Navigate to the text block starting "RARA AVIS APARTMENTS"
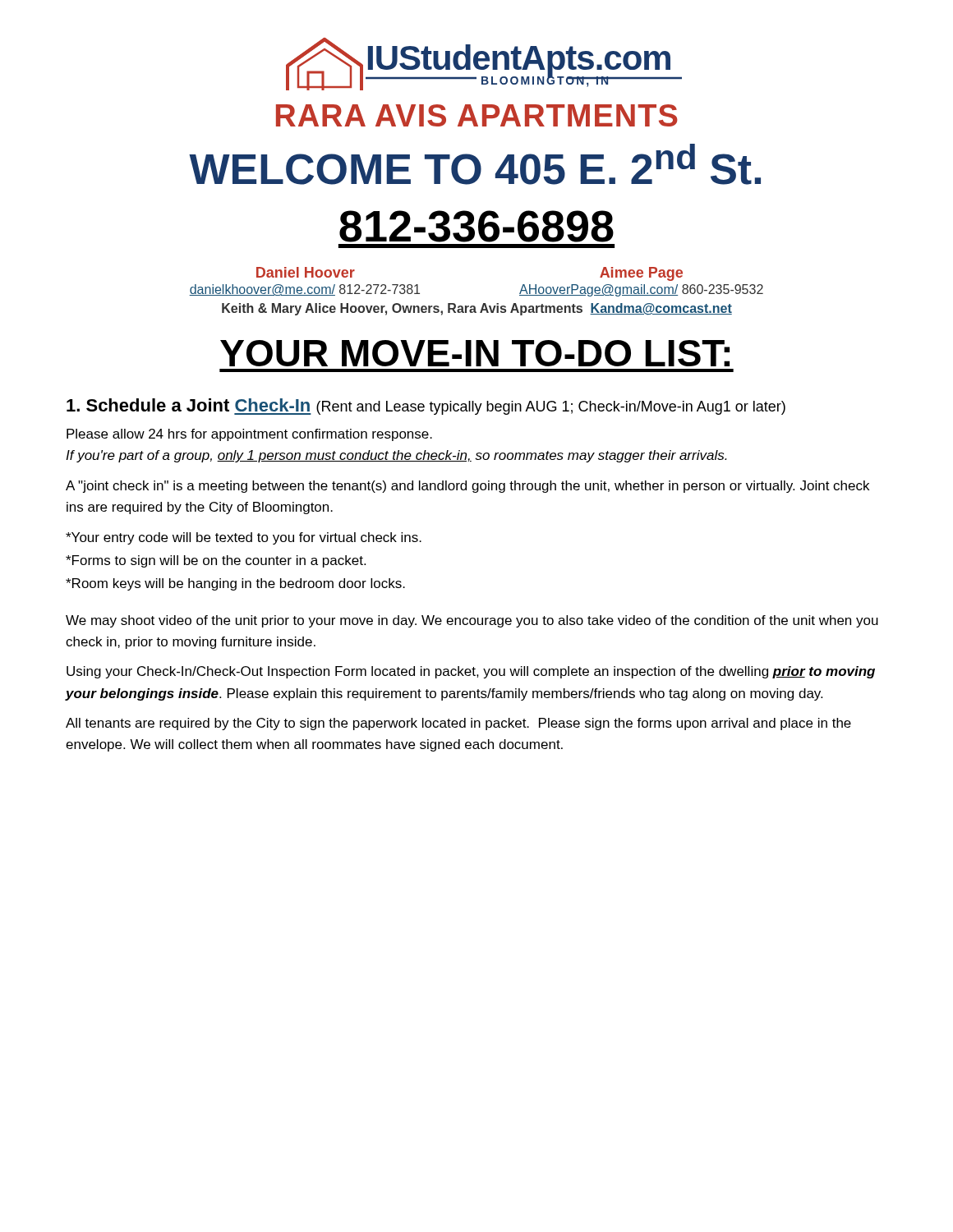 (476, 116)
